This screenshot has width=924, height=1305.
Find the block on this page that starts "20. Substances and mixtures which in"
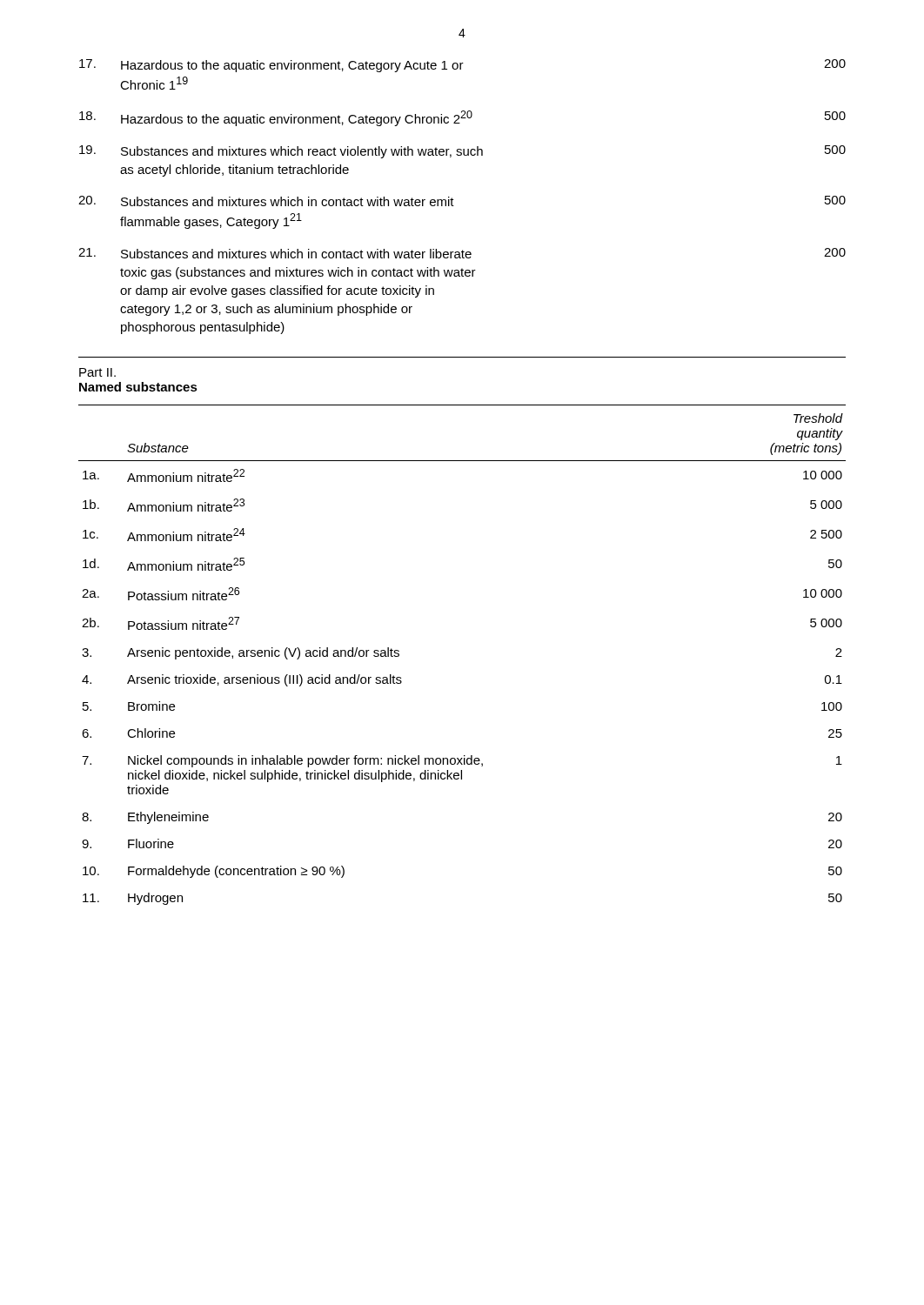click(x=462, y=211)
